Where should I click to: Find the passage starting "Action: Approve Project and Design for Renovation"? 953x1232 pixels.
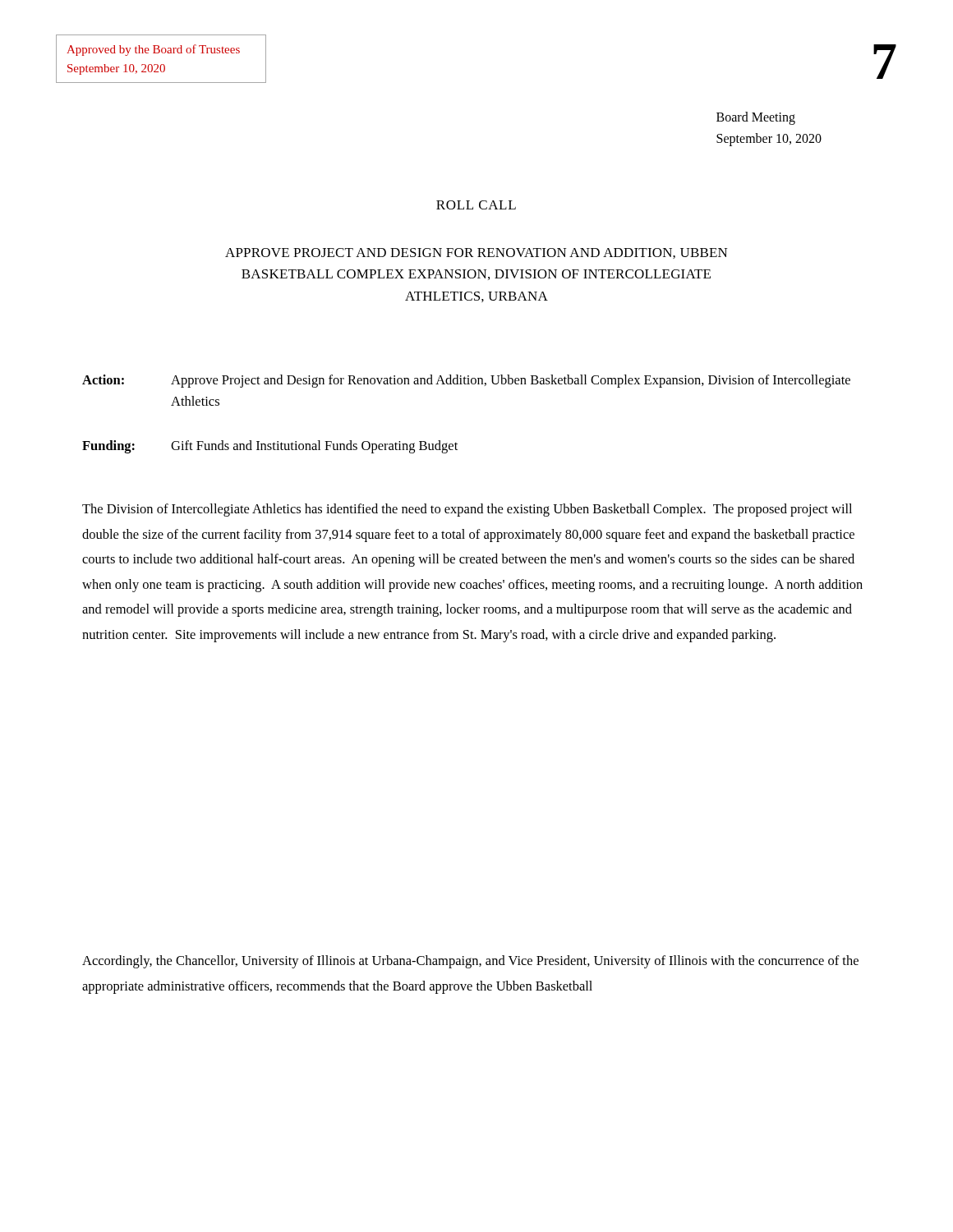click(x=476, y=391)
